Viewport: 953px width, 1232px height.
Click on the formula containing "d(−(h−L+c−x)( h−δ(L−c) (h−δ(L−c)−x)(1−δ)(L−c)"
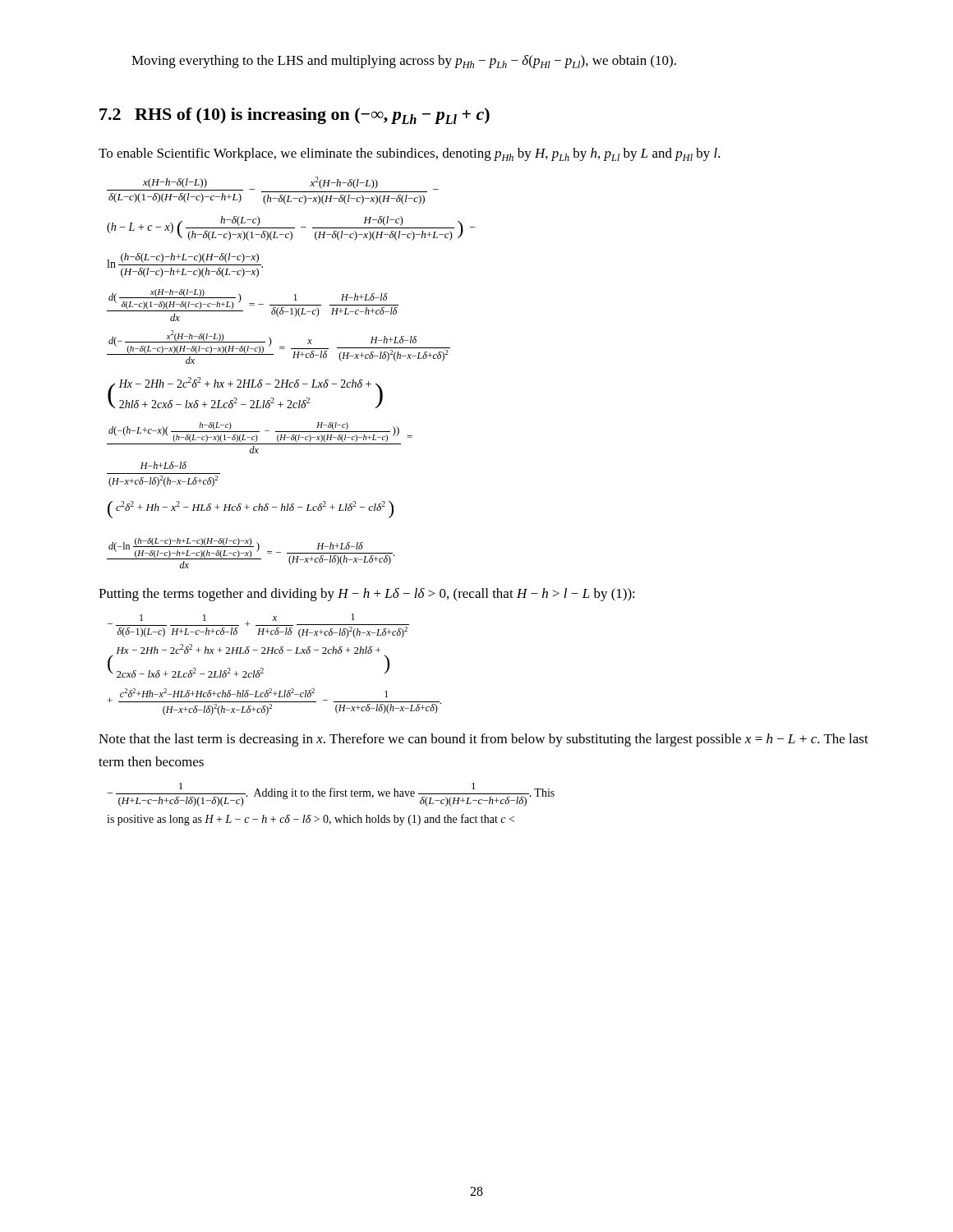(260, 438)
